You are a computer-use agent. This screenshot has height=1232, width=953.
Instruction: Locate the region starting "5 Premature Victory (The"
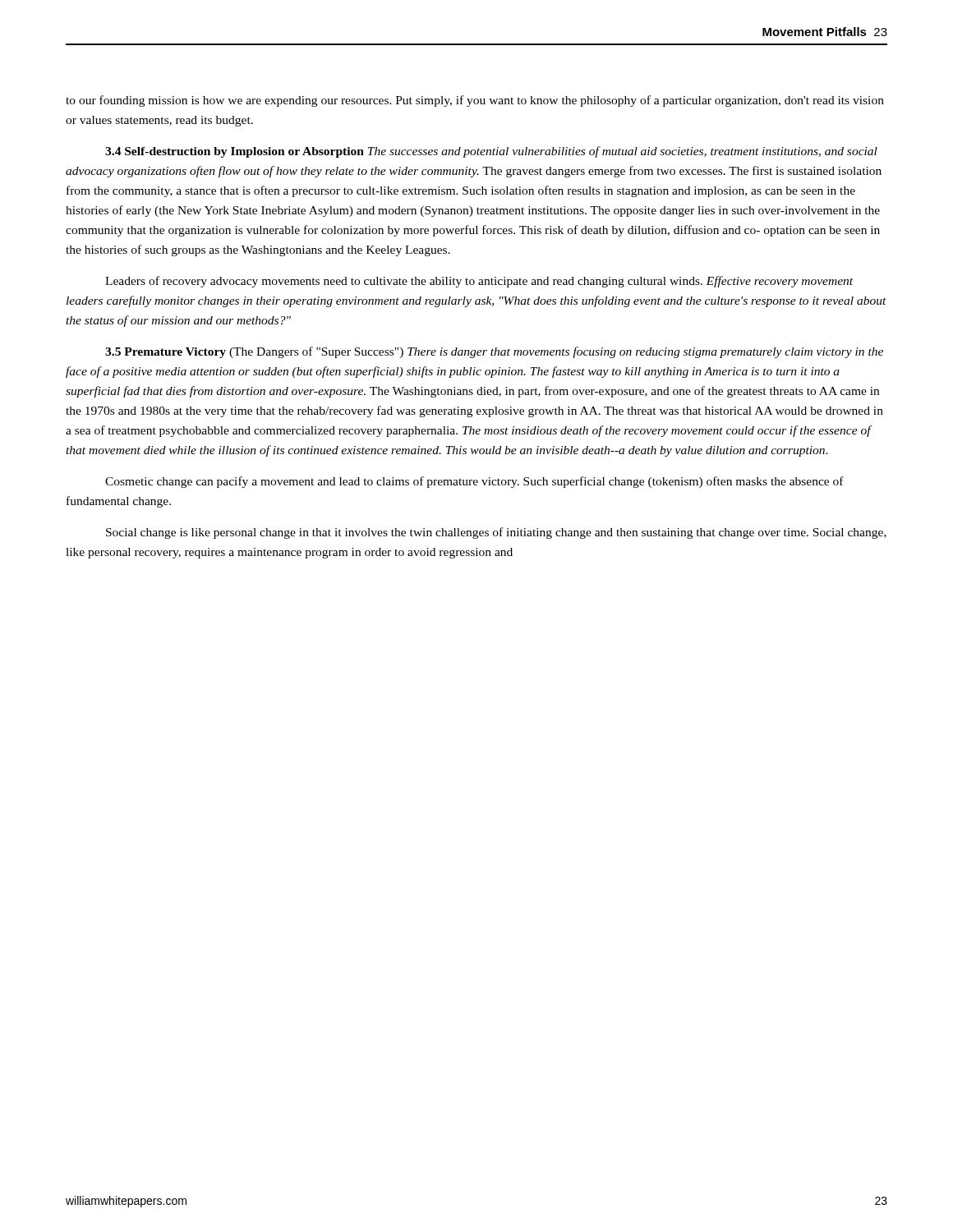[x=475, y=401]
